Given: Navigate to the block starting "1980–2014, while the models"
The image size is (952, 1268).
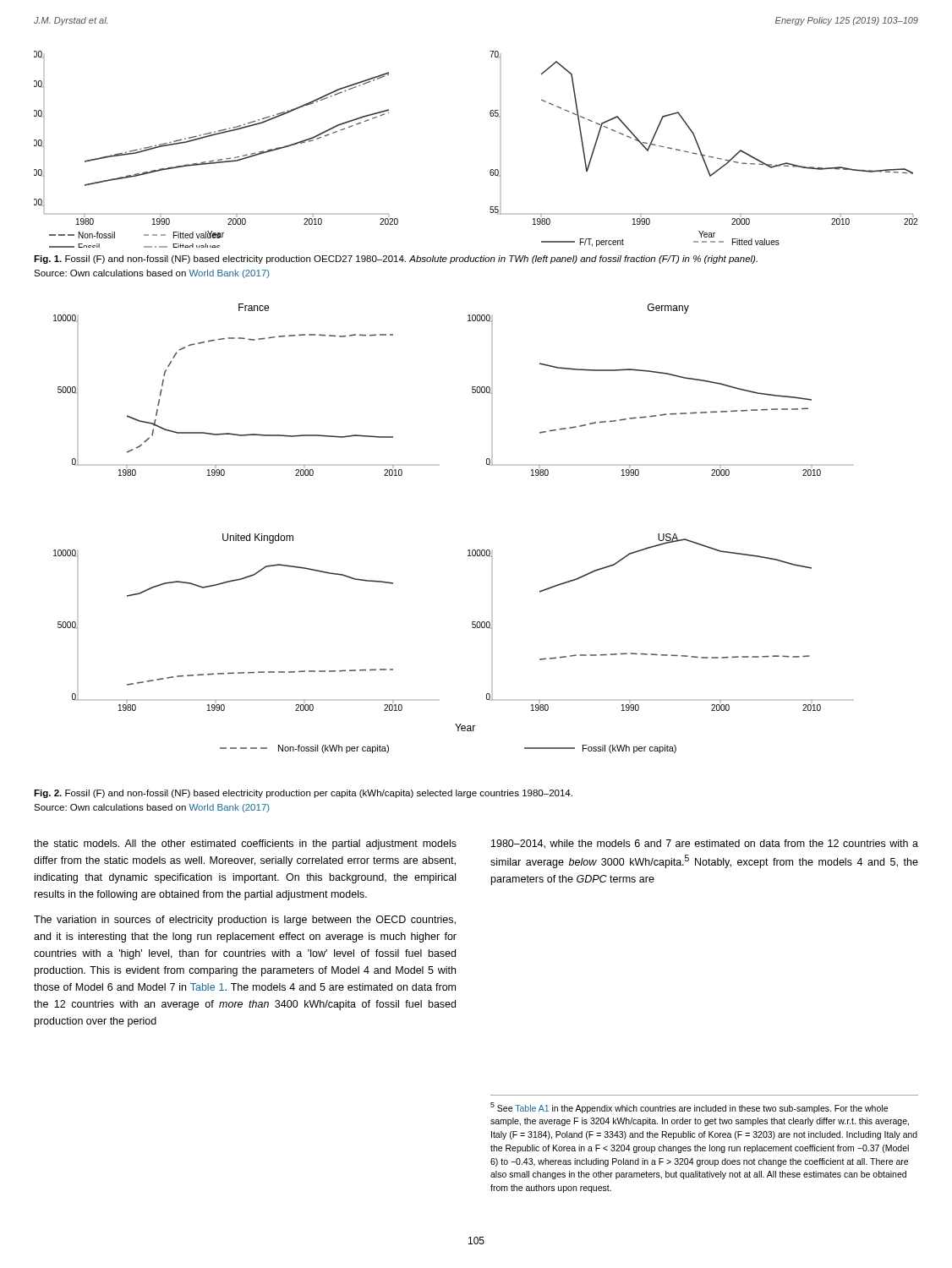Looking at the screenshot, I should click(x=704, y=861).
